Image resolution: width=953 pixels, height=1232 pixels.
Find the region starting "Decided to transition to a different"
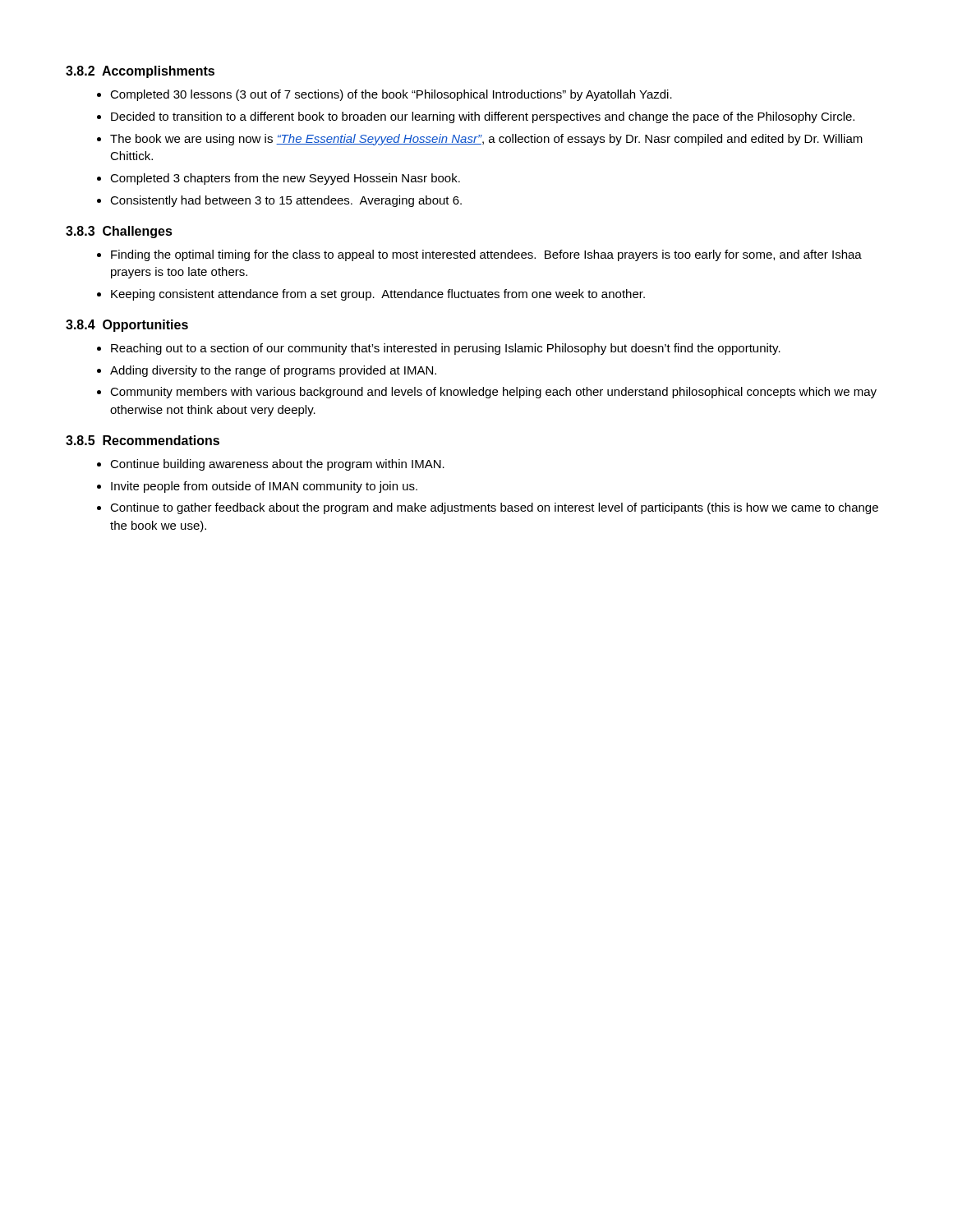tap(483, 116)
